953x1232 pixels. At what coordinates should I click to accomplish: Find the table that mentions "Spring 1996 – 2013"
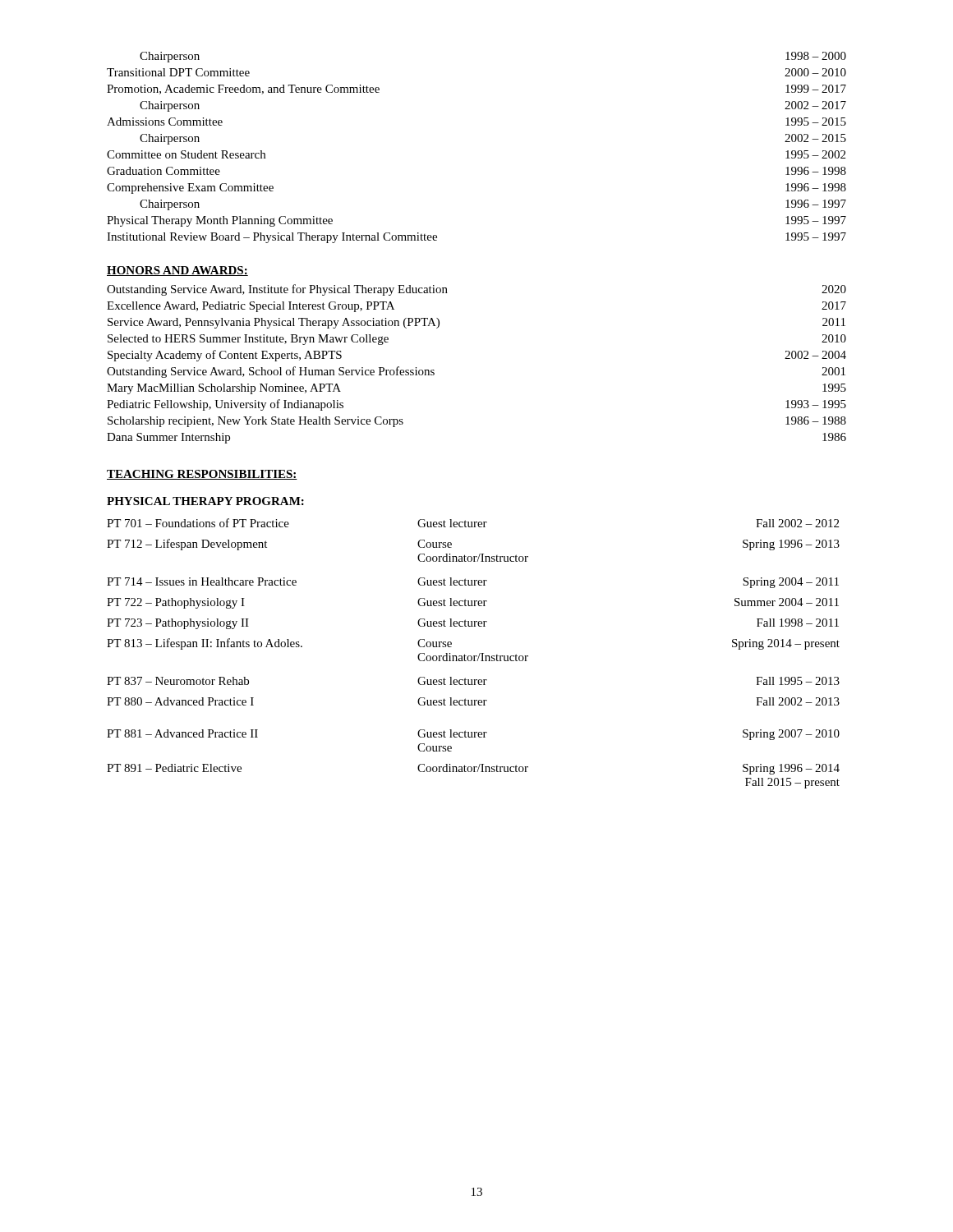pos(476,655)
